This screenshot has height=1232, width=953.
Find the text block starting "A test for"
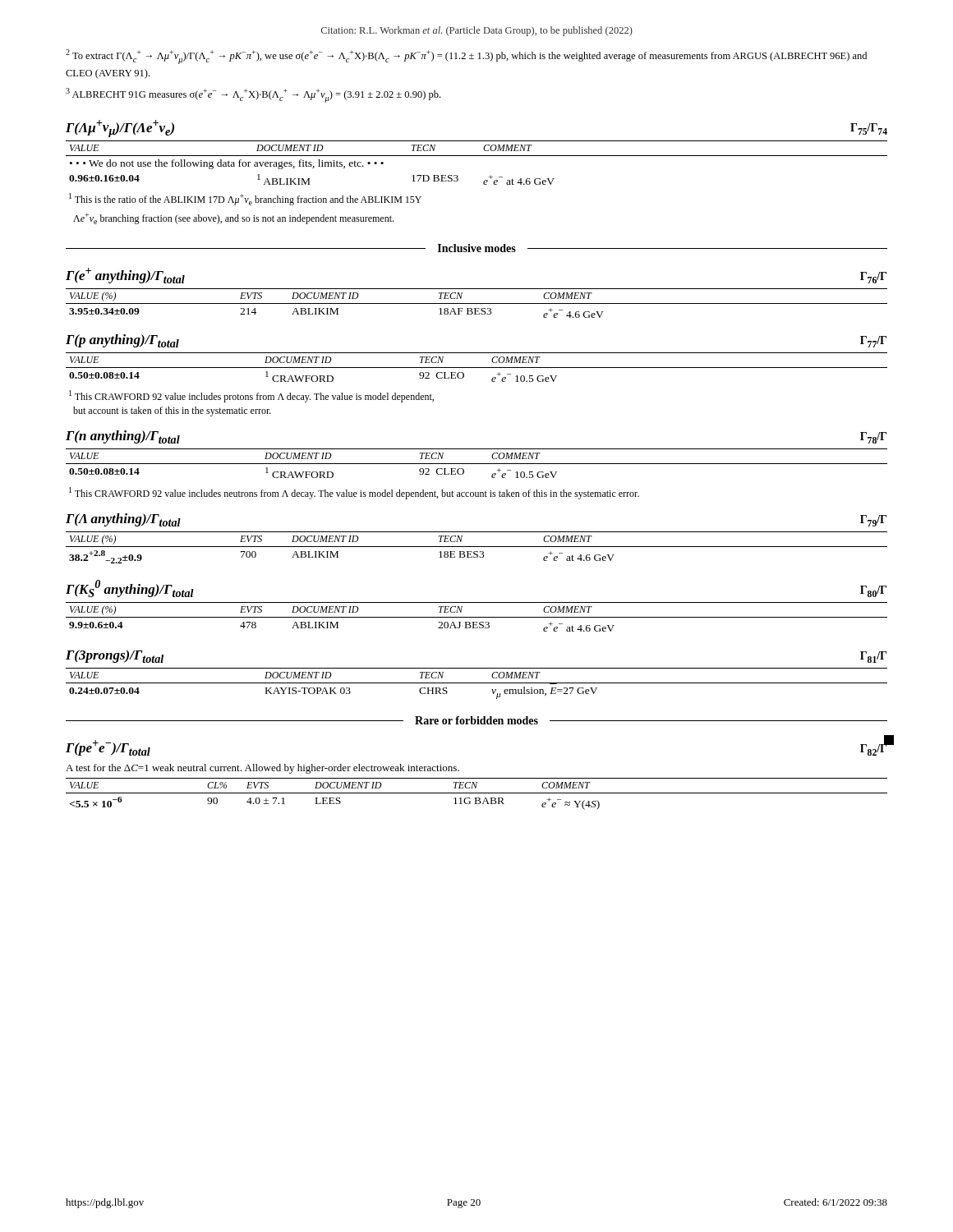pyautogui.click(x=263, y=768)
